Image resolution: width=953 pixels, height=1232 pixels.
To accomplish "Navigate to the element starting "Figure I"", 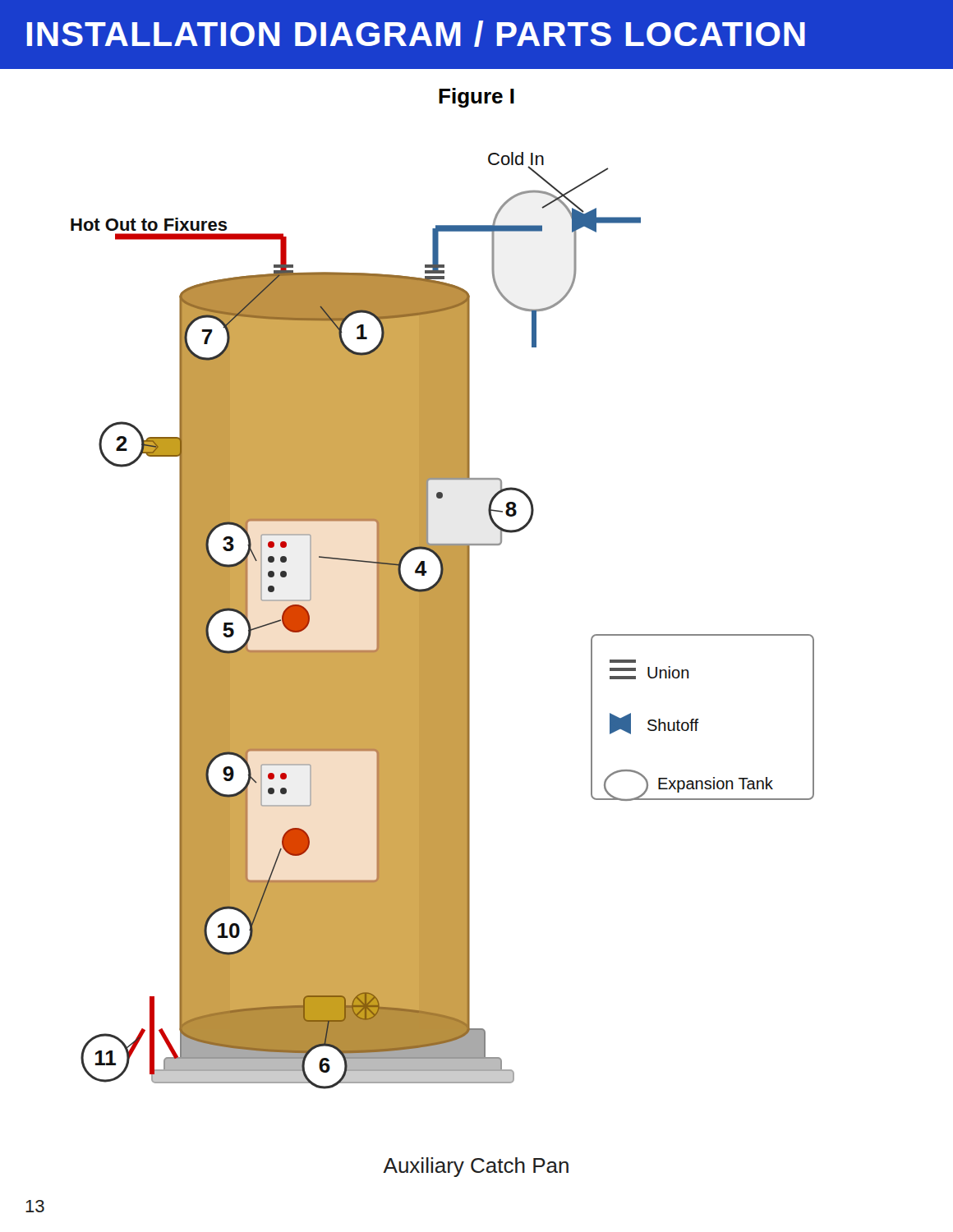I will click(x=476, y=96).
